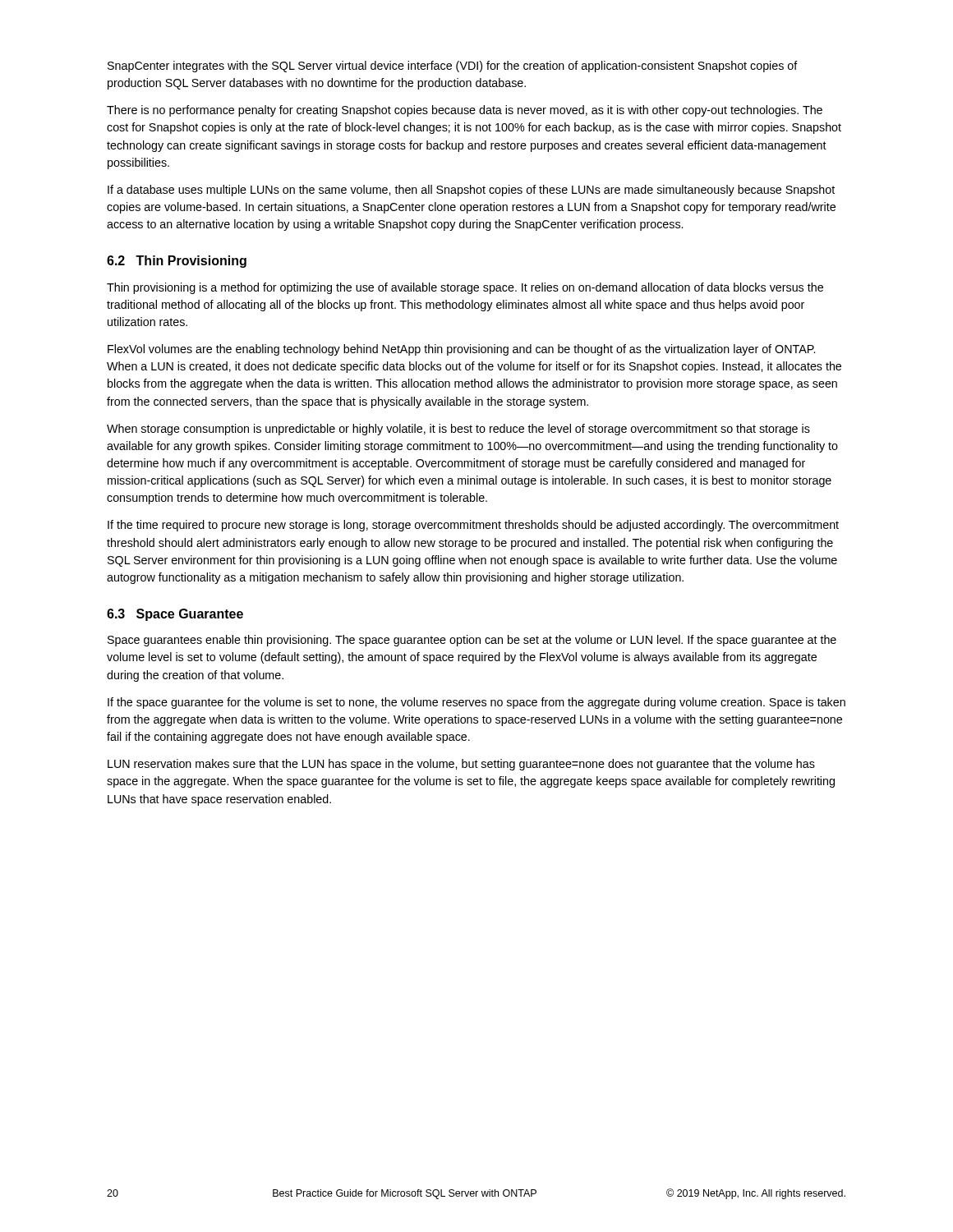This screenshot has width=953, height=1232.
Task: Navigate to the element starting "FlexVol volumes are the enabling technology behind NetApp"
Action: 474,375
